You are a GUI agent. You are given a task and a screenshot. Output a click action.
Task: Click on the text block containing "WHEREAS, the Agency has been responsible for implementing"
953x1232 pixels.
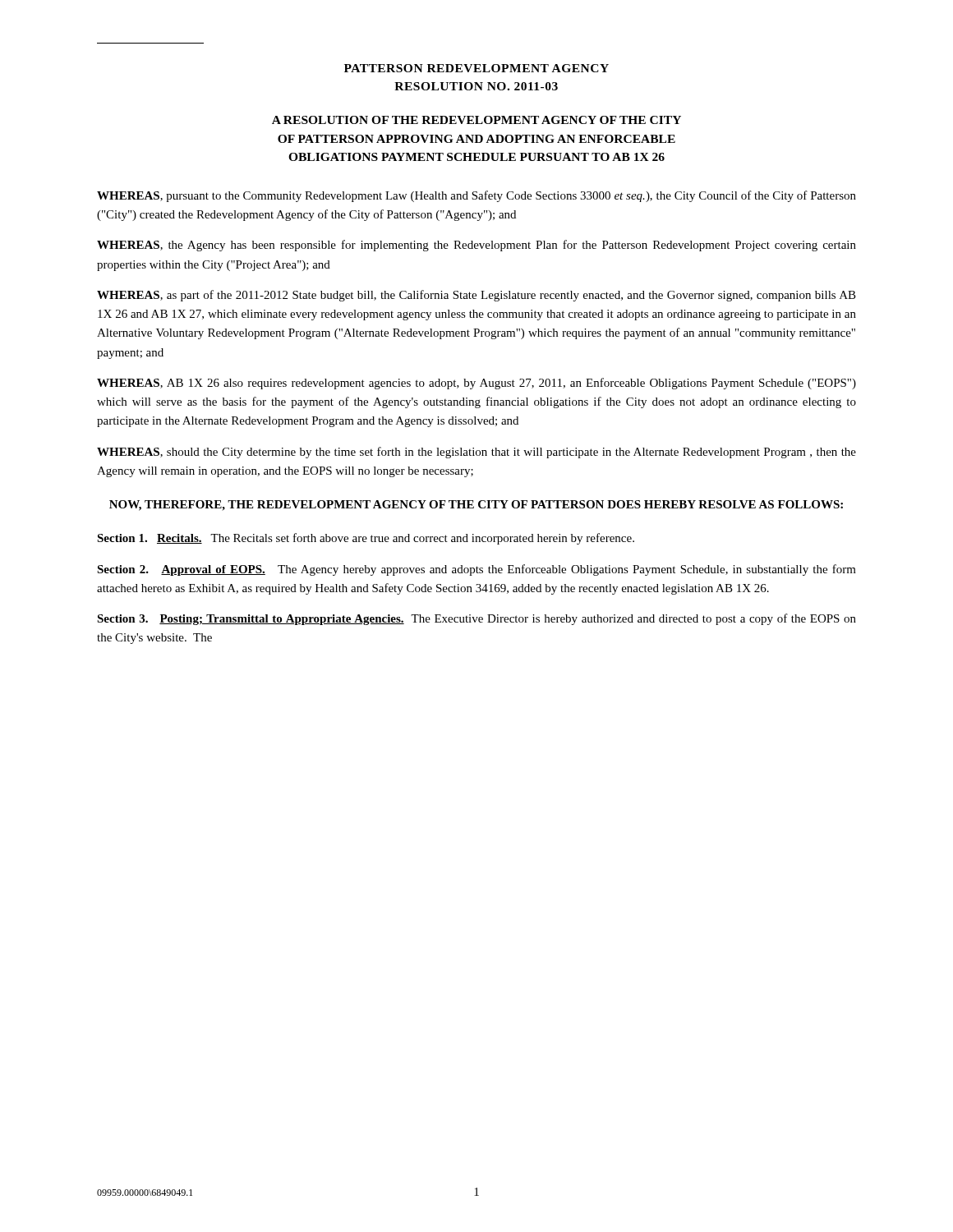pyautogui.click(x=476, y=255)
